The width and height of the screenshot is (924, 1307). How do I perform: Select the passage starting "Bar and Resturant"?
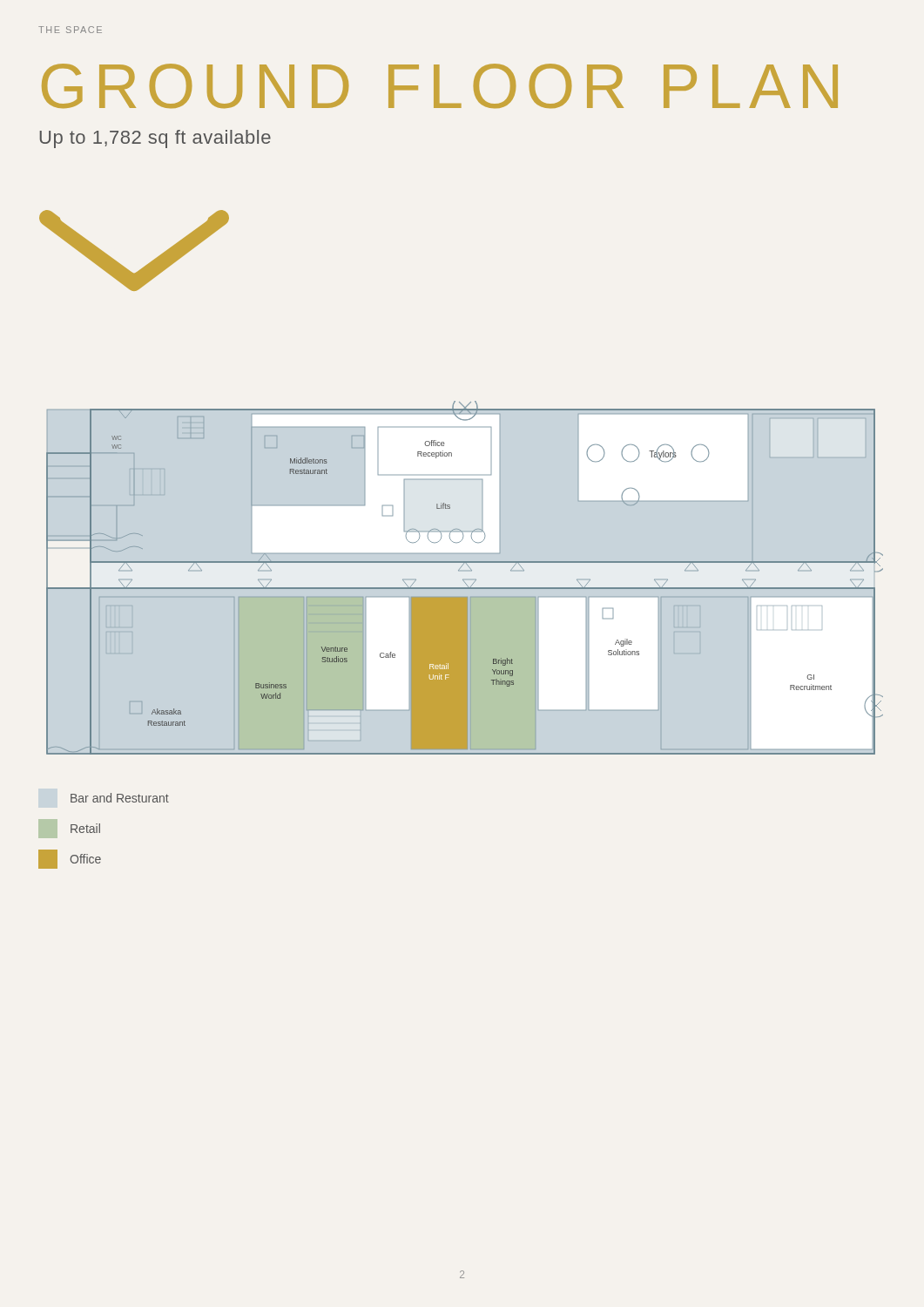tap(103, 798)
